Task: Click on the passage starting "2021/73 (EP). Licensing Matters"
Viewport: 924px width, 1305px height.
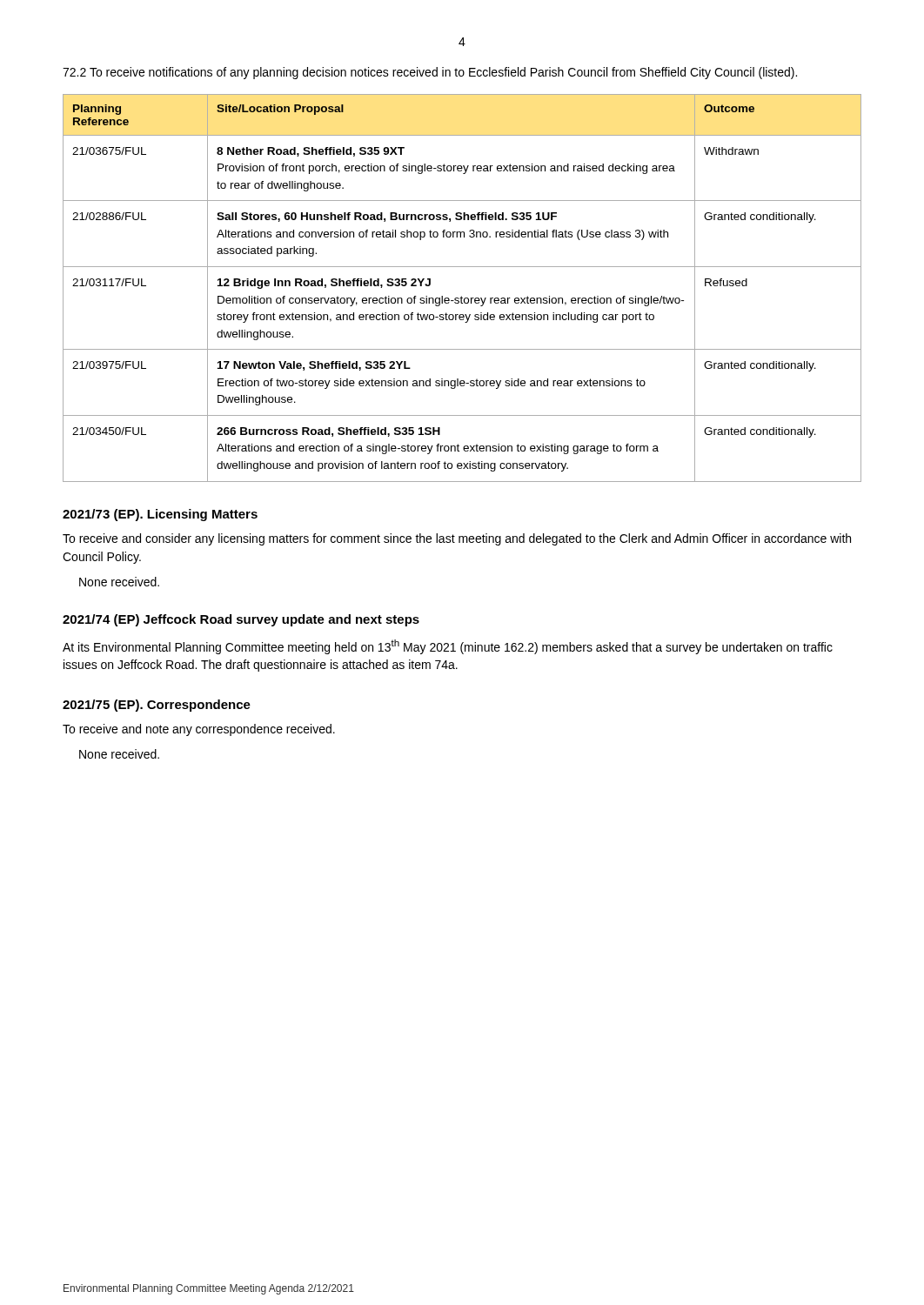Action: click(160, 513)
